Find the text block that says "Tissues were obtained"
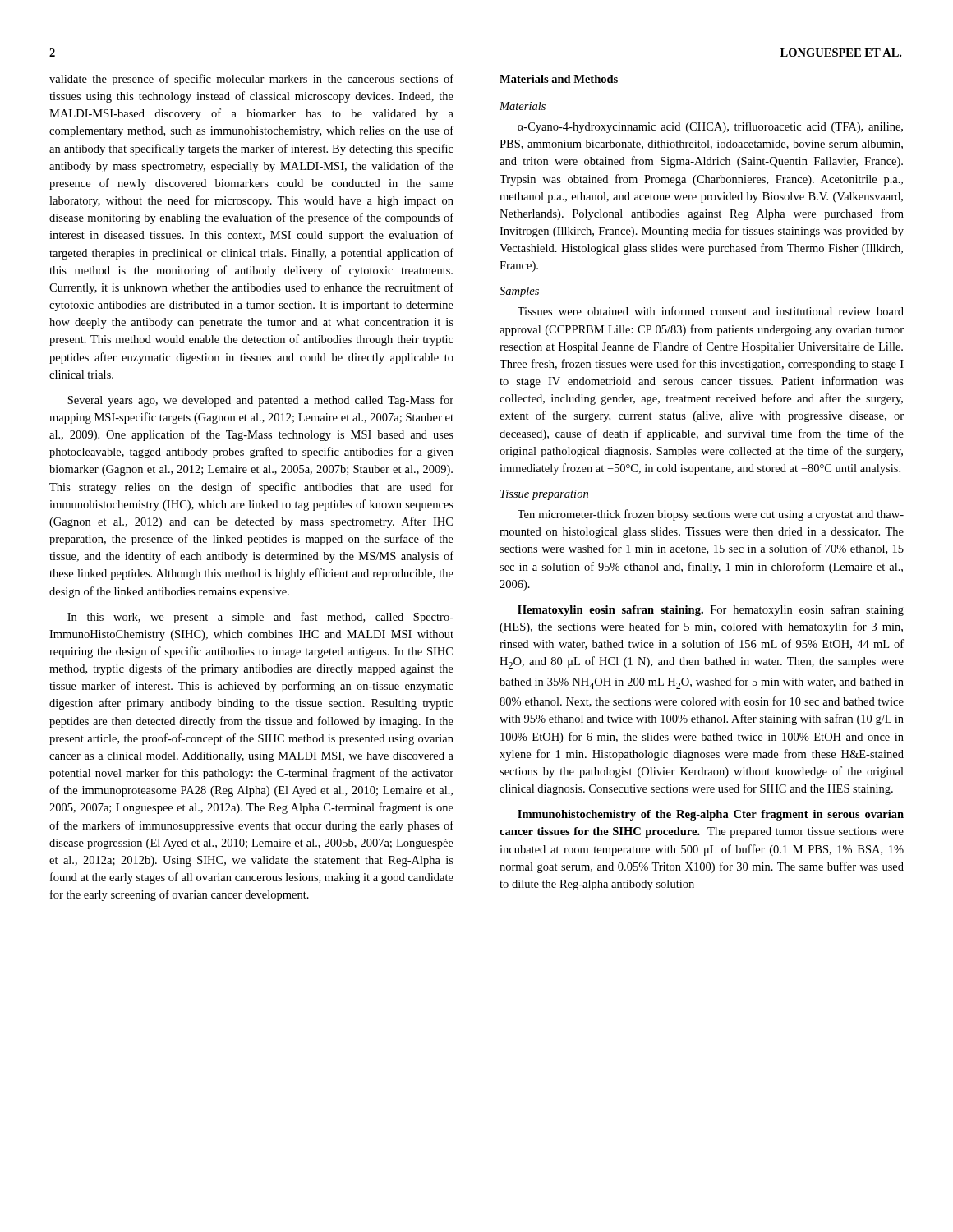Image resolution: width=953 pixels, height=1232 pixels. point(702,390)
